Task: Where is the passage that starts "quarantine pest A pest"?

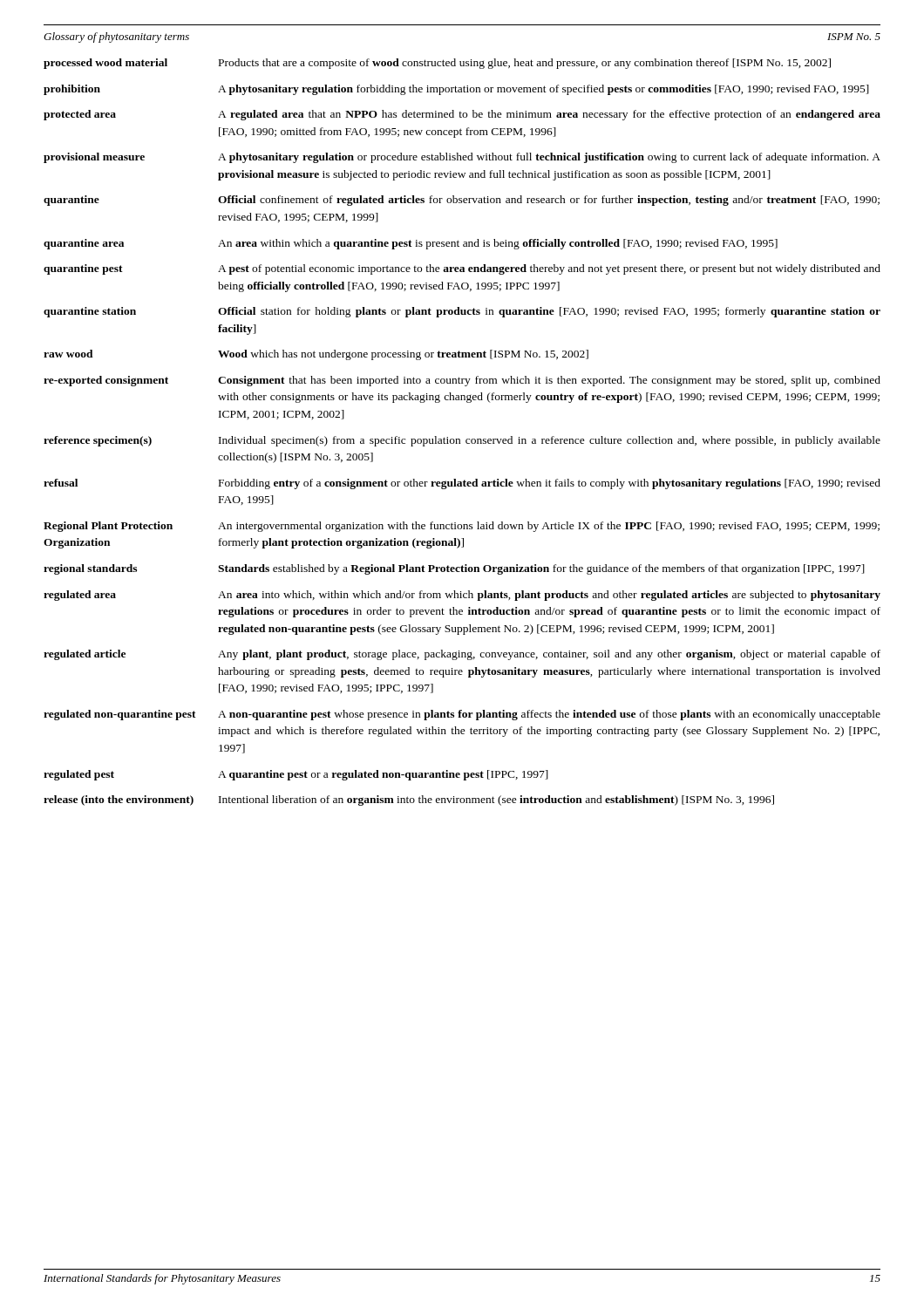Action: click(x=462, y=277)
